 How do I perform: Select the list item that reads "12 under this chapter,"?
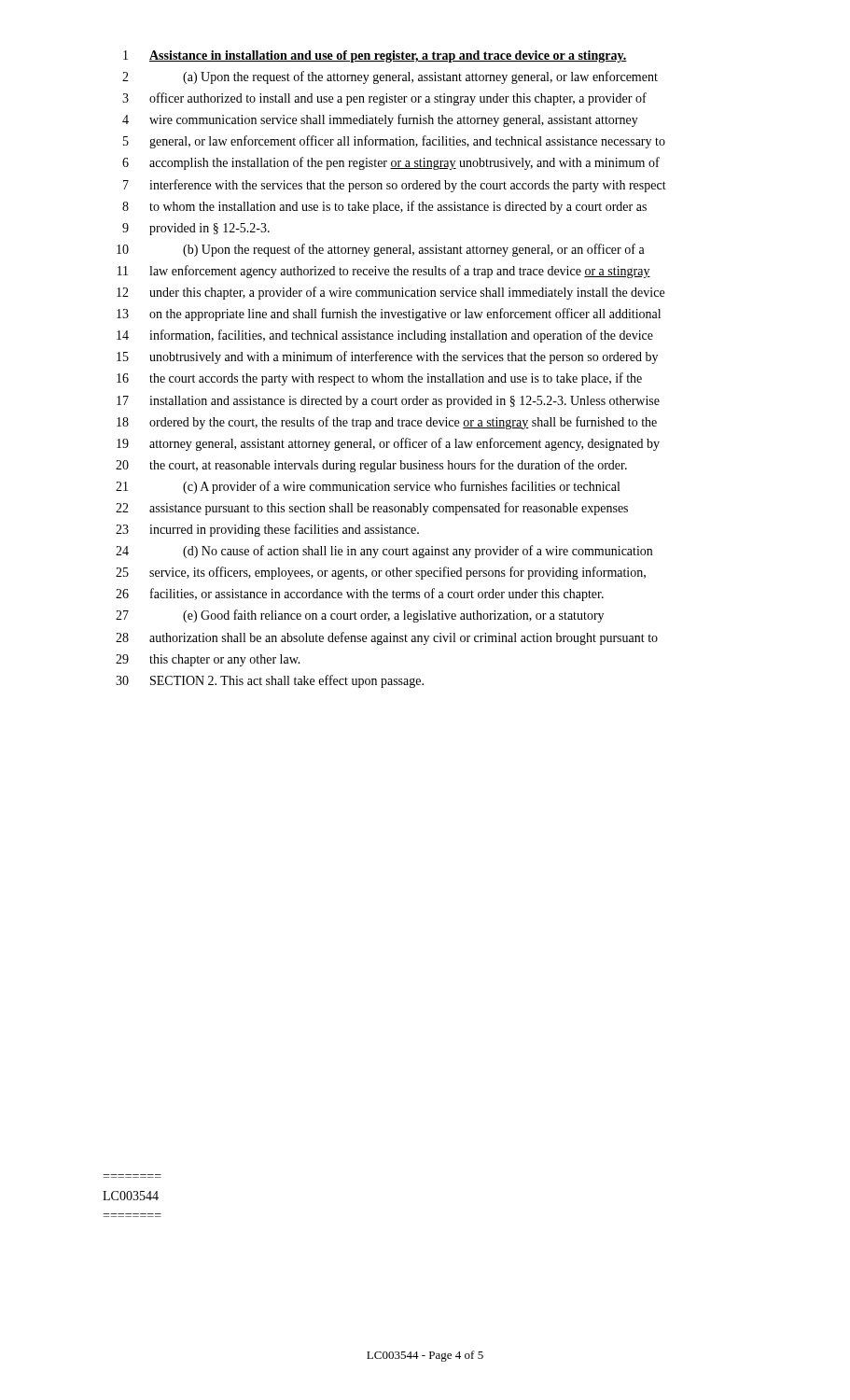click(x=439, y=293)
